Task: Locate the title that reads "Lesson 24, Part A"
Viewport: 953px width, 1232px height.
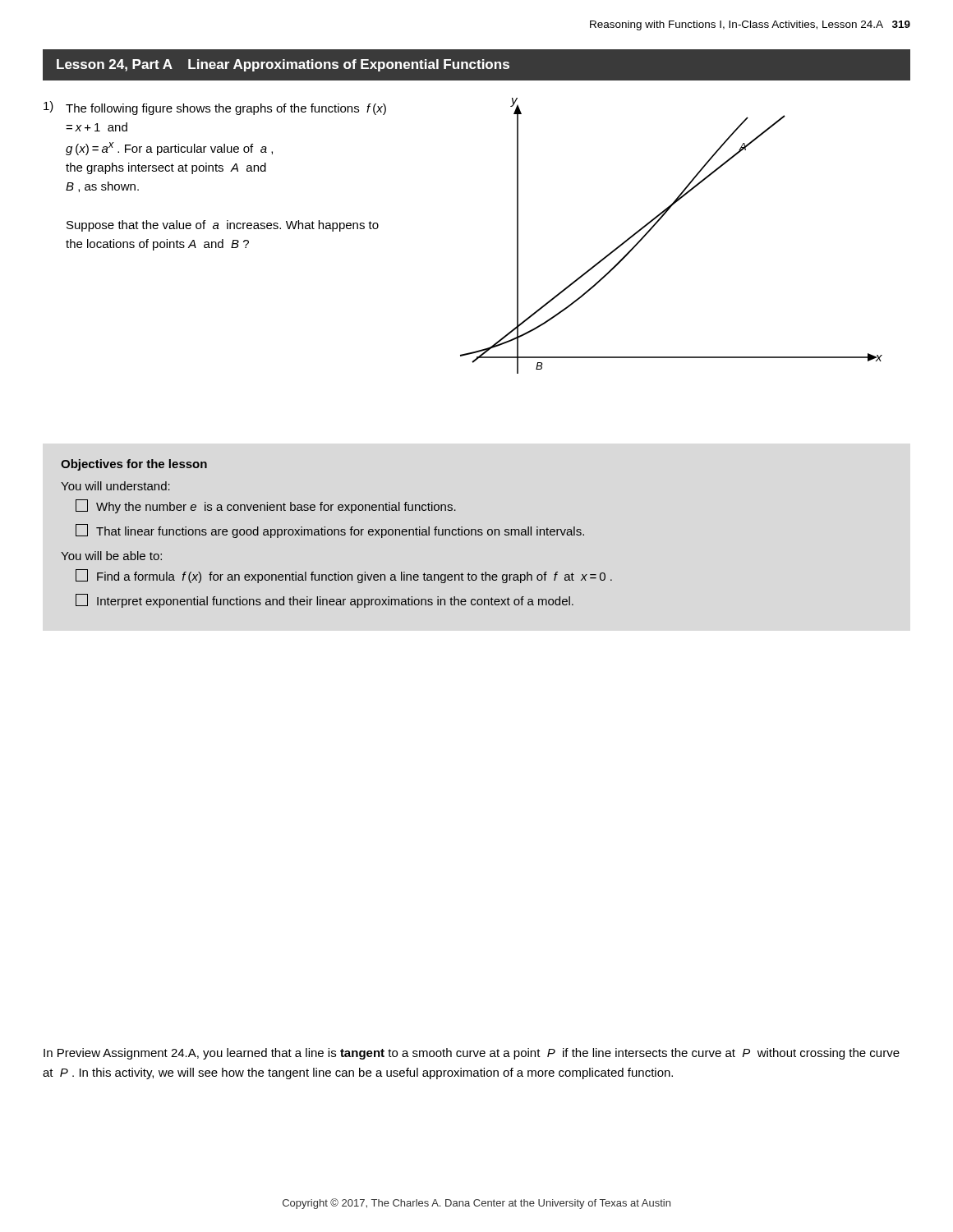Action: click(x=283, y=64)
